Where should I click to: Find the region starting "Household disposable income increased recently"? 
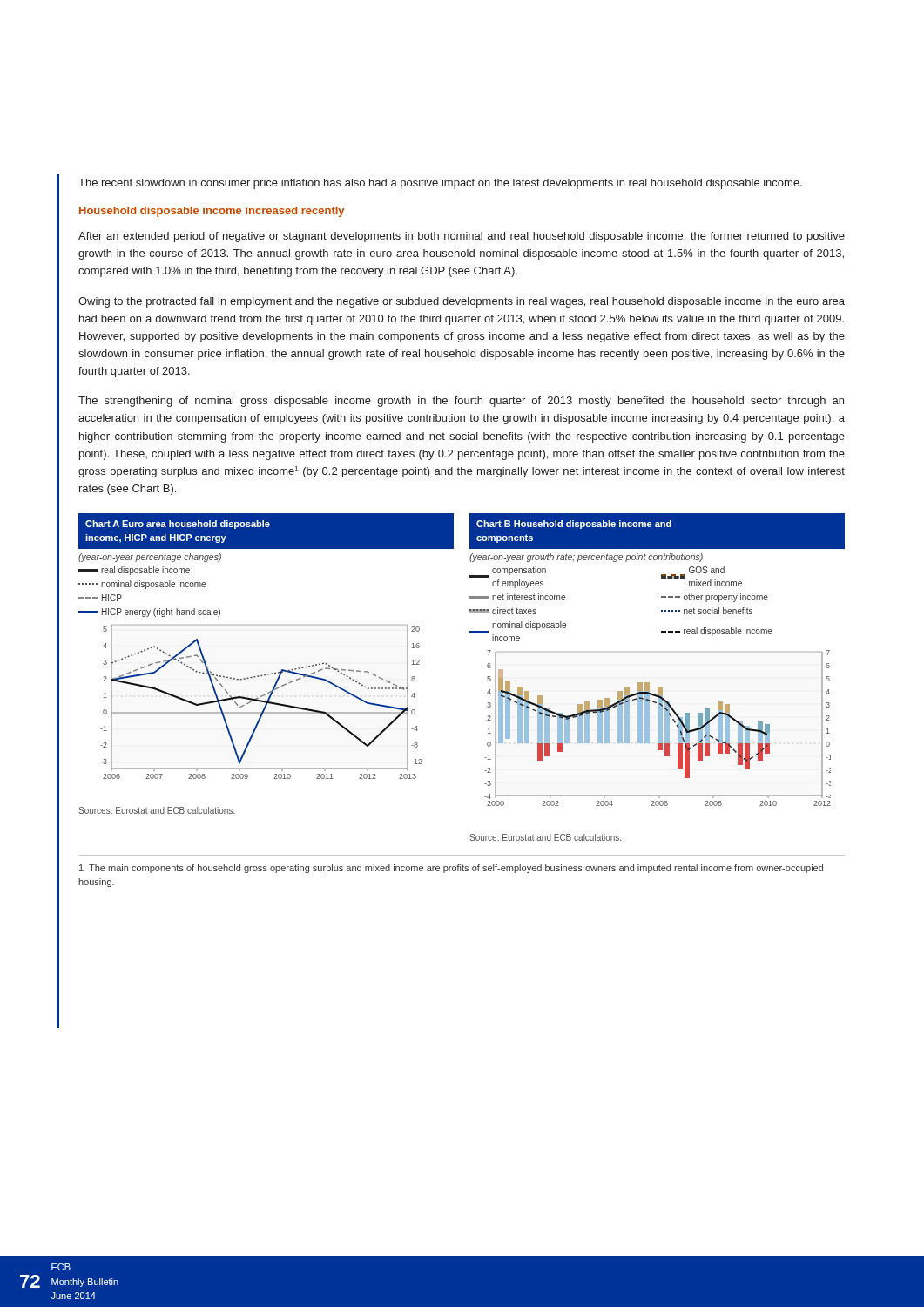pyautogui.click(x=211, y=211)
